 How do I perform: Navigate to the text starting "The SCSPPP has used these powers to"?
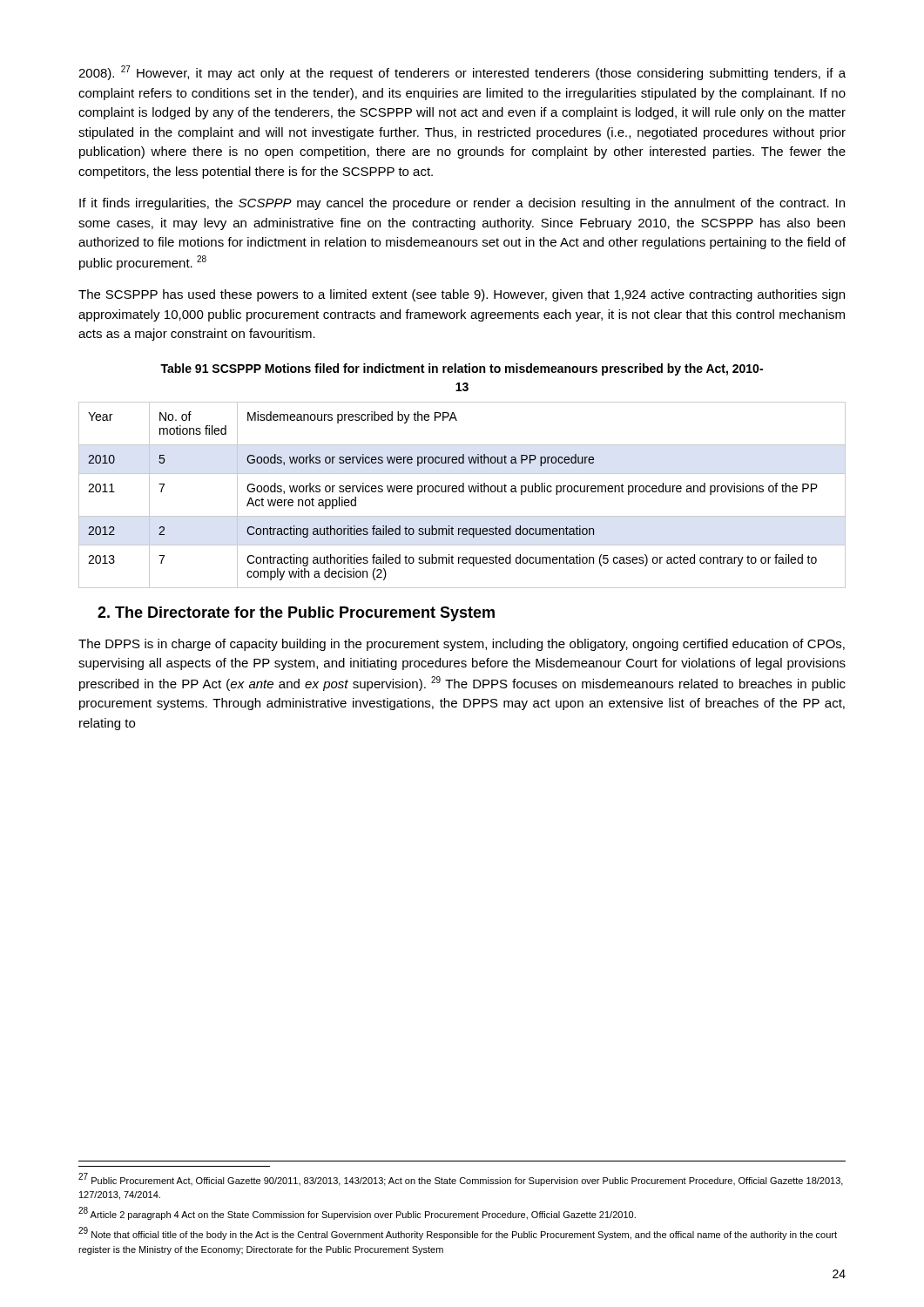[462, 314]
